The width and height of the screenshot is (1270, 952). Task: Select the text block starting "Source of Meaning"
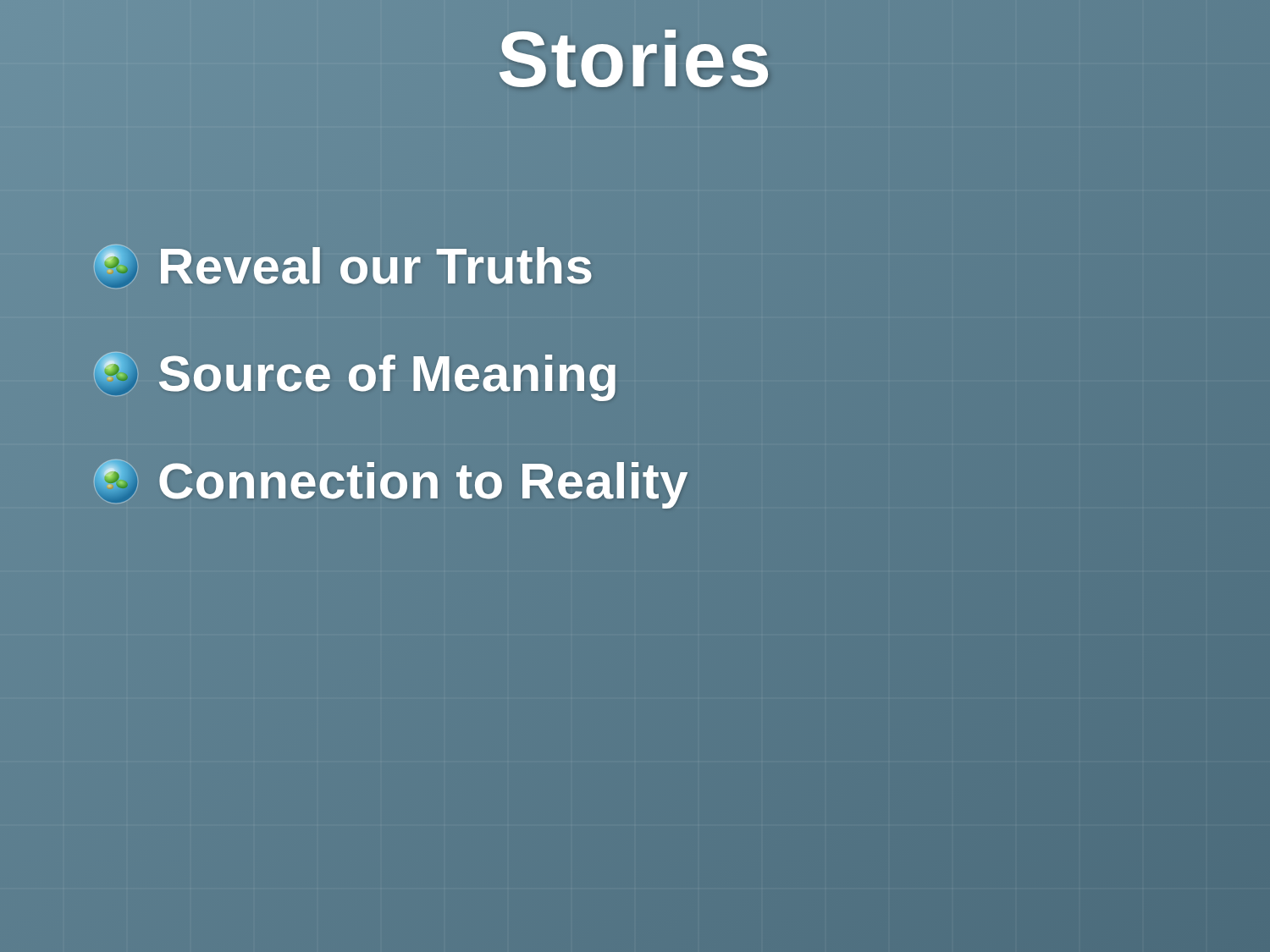pyautogui.click(x=356, y=374)
